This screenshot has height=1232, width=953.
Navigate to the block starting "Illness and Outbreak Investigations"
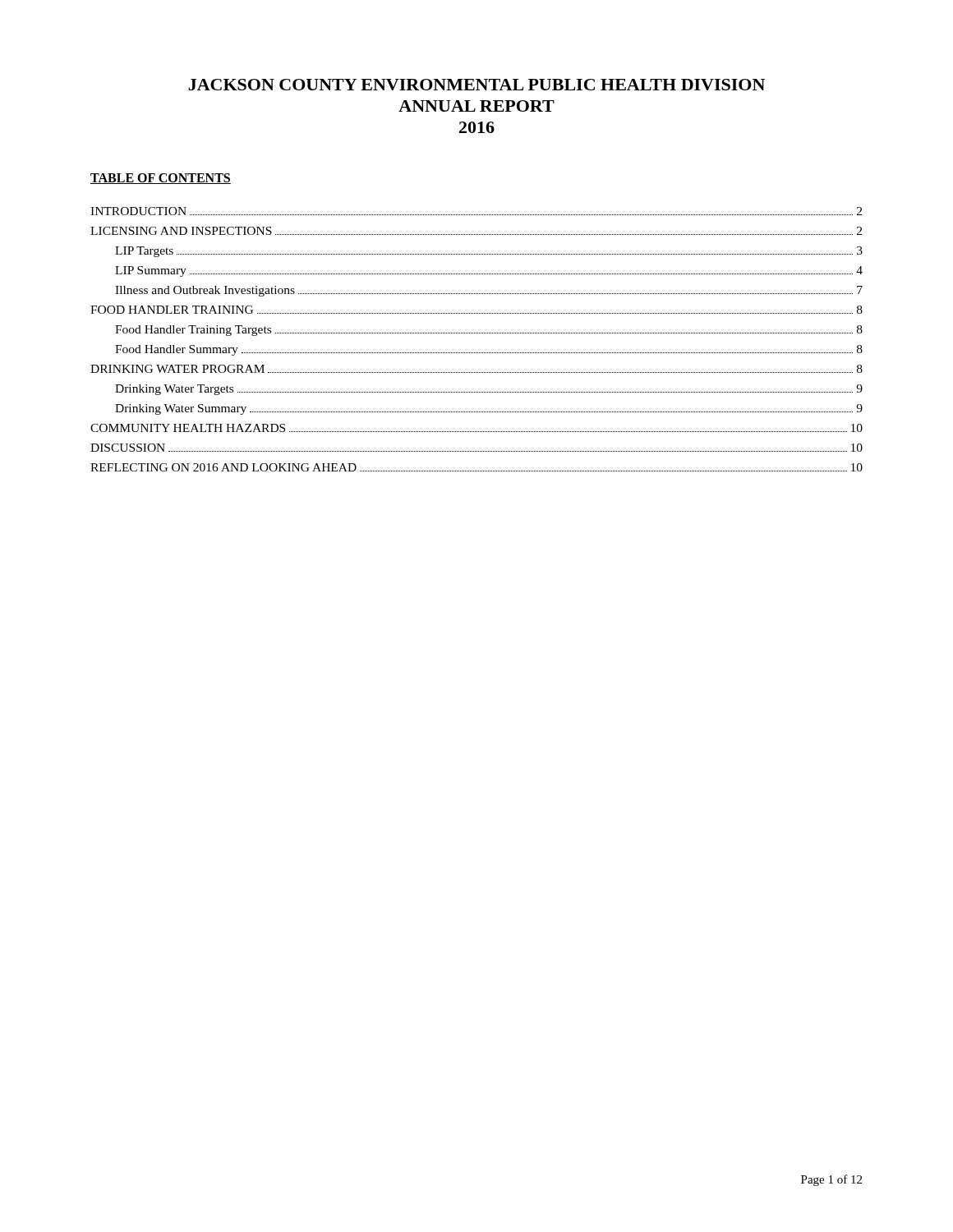489,290
